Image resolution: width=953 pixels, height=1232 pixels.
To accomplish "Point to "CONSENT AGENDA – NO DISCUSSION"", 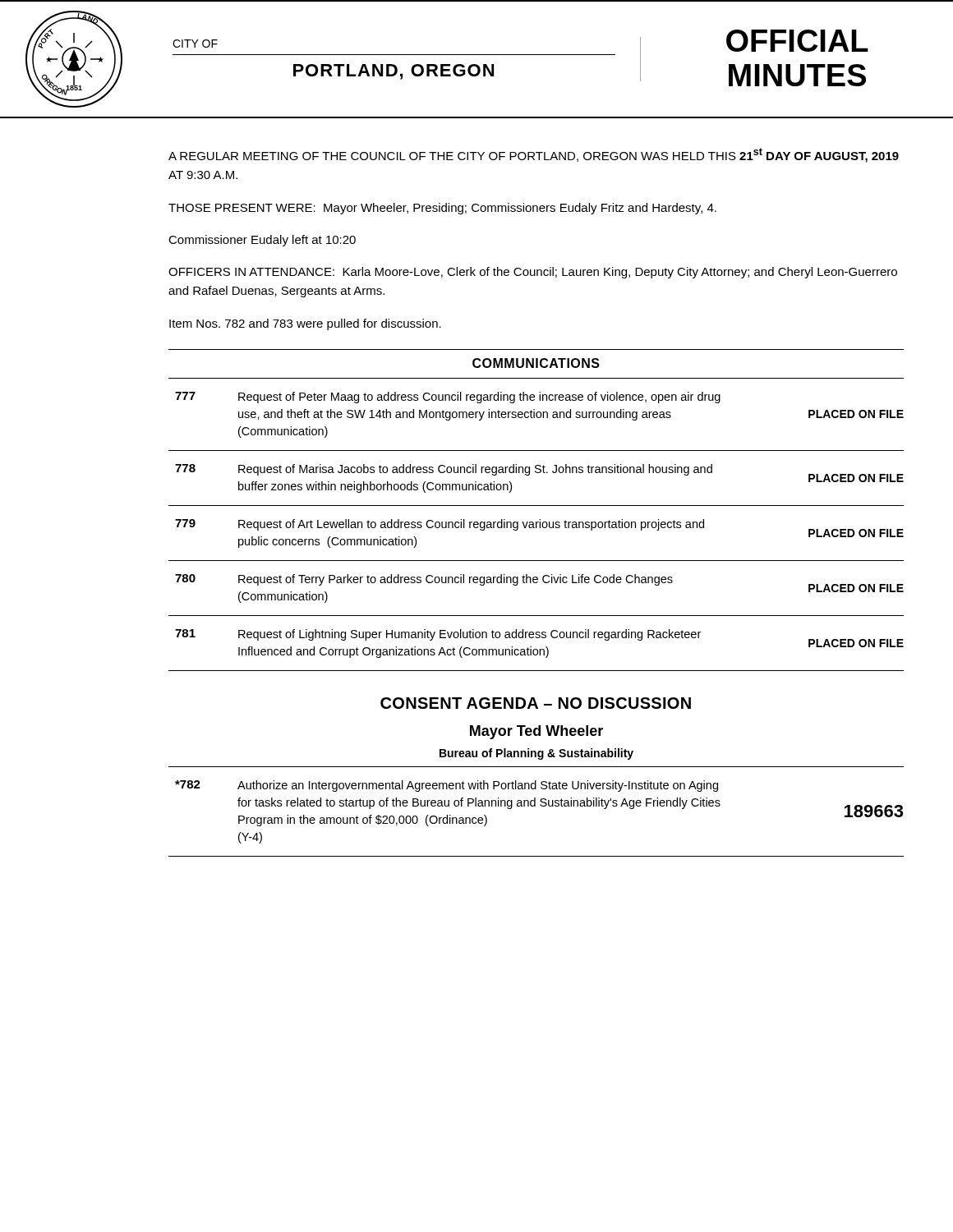I will pos(536,703).
